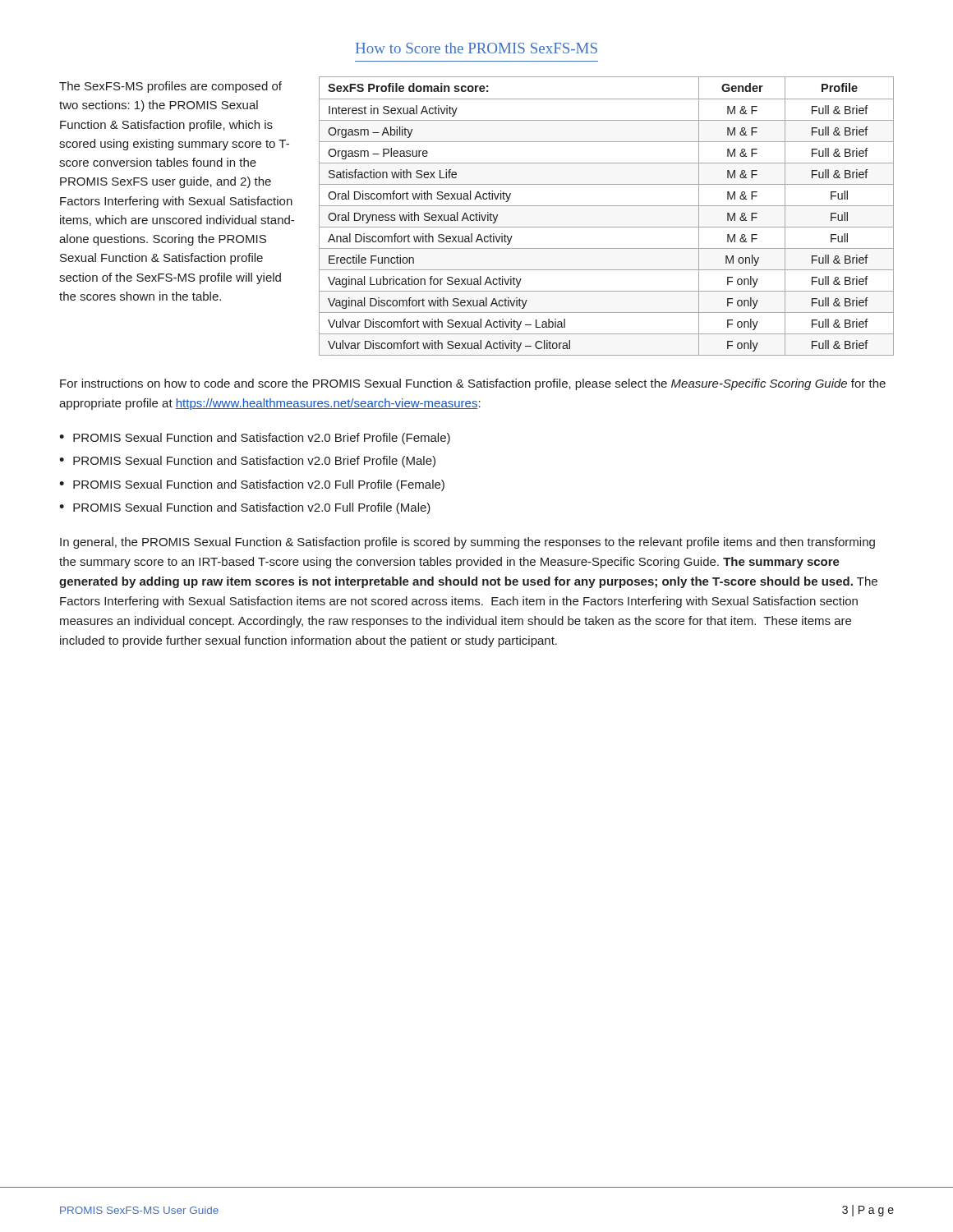Click the passage that begins "The SexFS-MS profiles"
The image size is (953, 1232).
tap(177, 191)
